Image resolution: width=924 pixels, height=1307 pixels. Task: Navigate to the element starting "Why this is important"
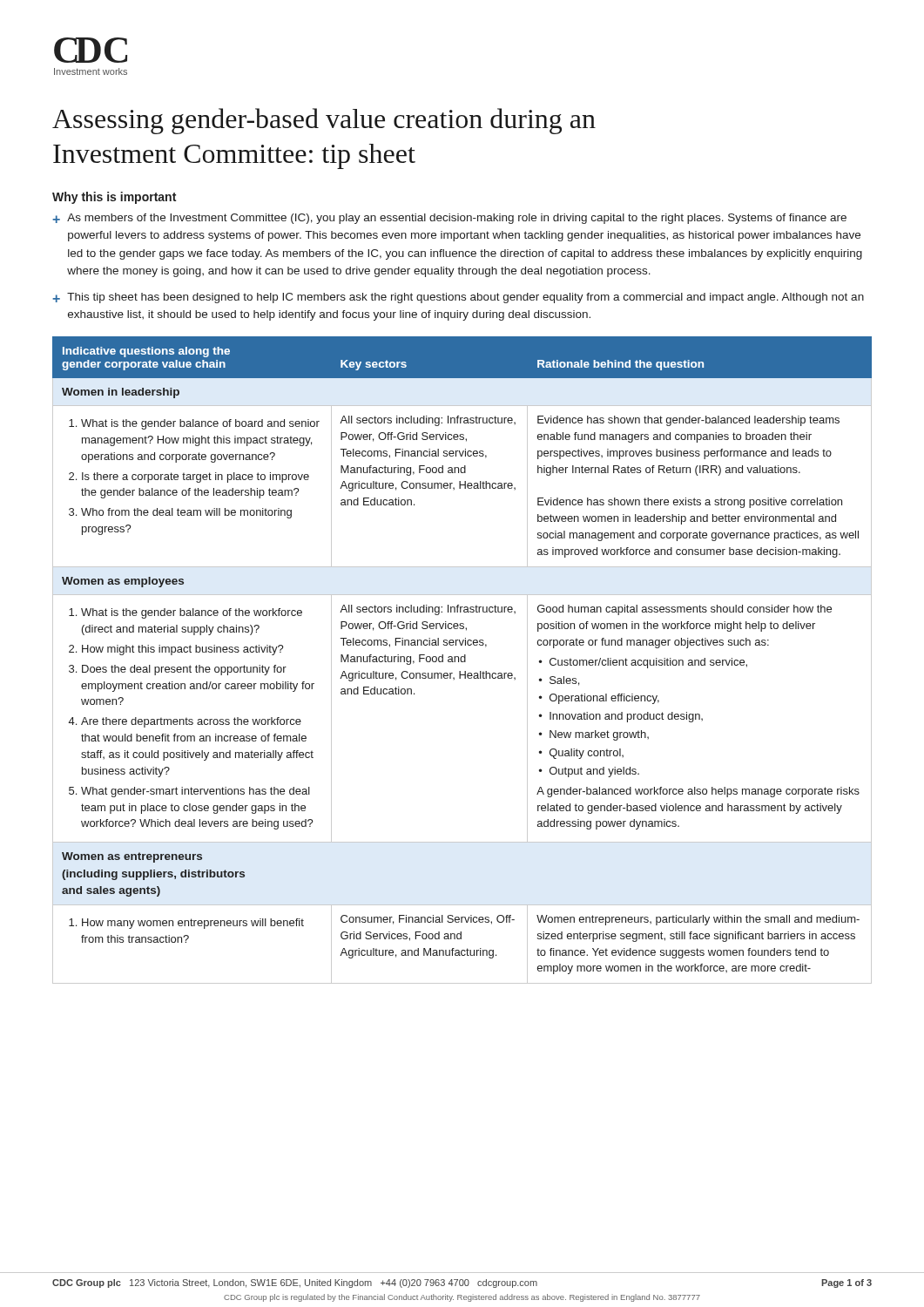[114, 198]
